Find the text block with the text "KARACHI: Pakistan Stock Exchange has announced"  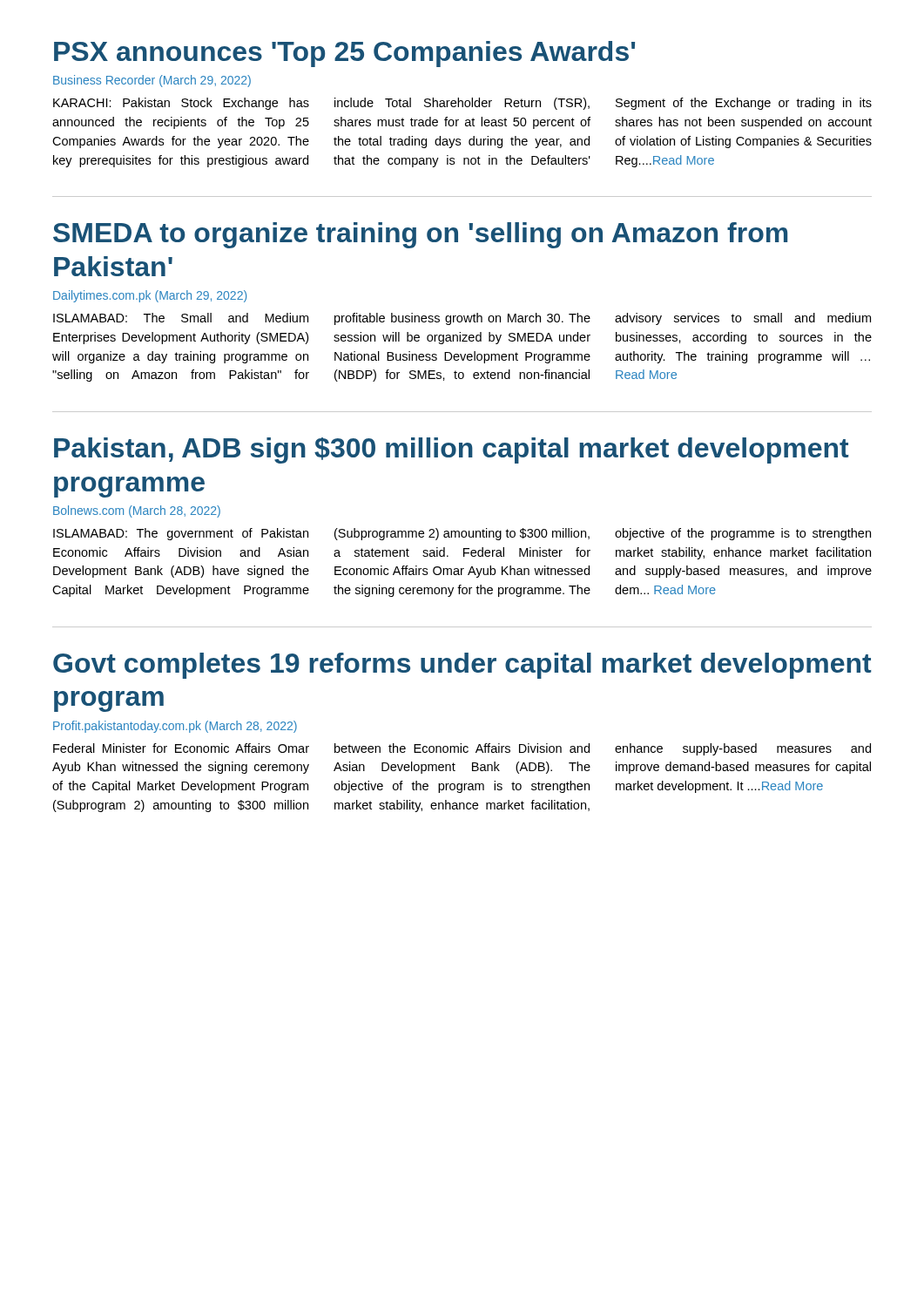462,132
